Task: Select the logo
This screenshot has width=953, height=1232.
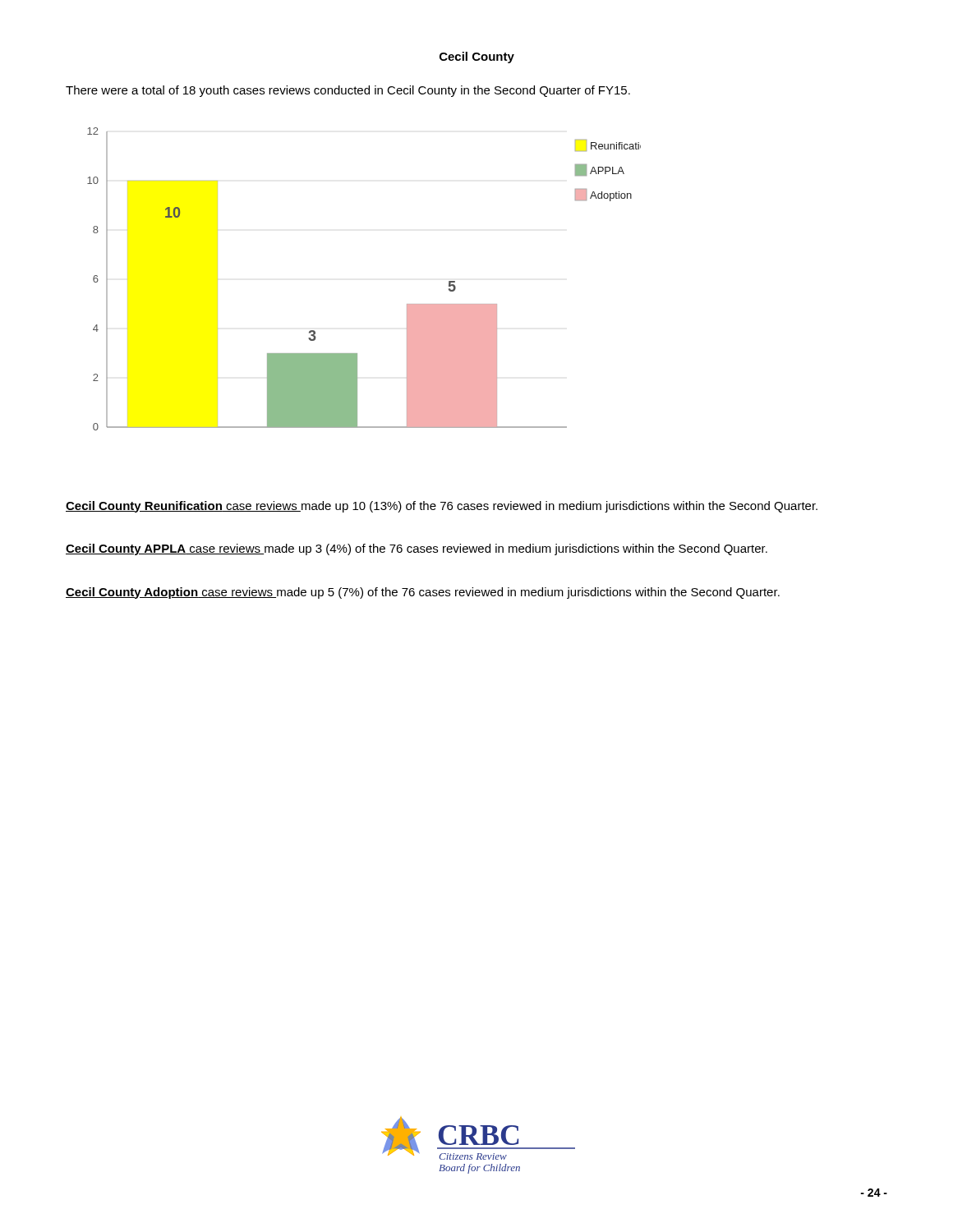Action: tap(476, 1142)
